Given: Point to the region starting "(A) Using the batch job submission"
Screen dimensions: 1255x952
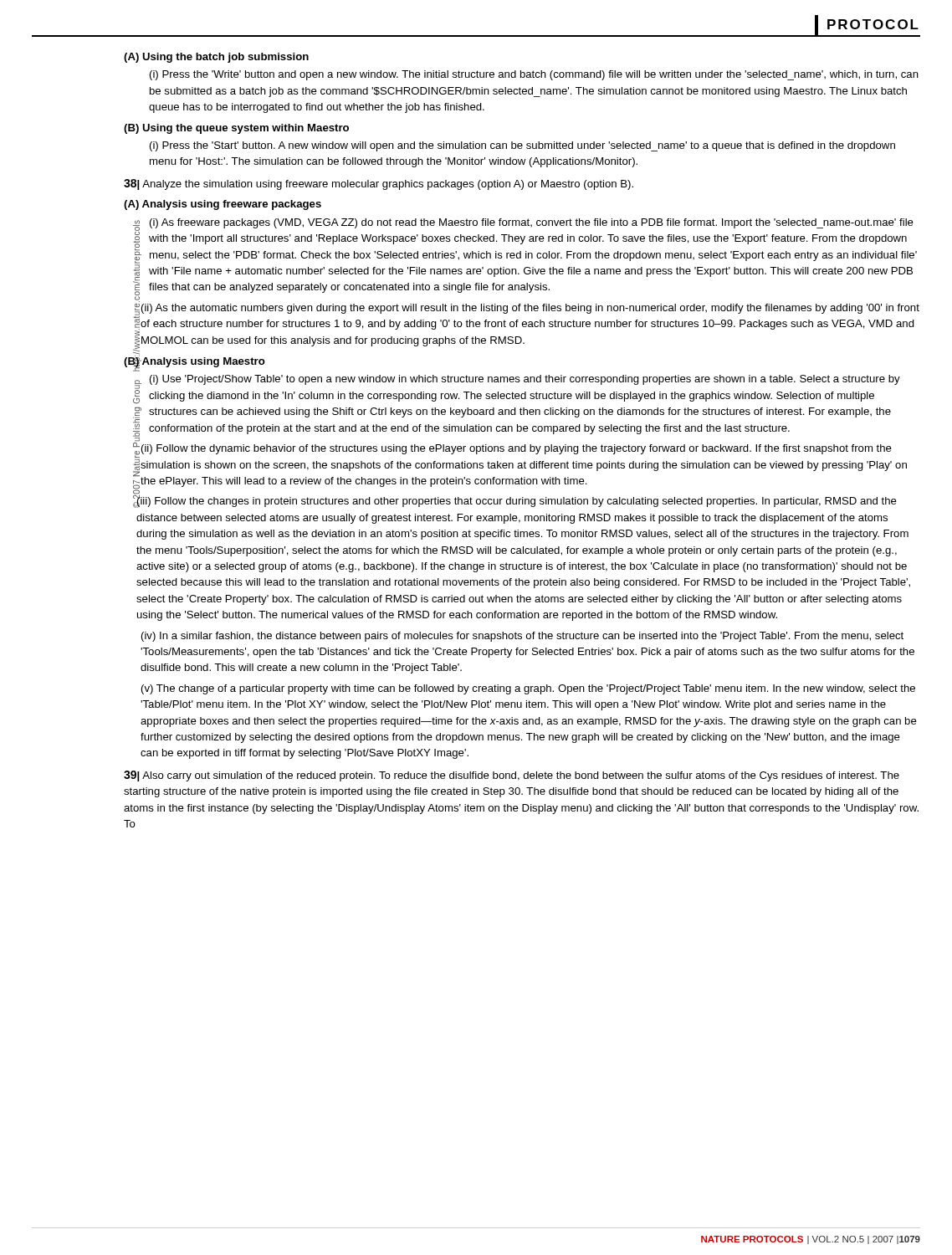Looking at the screenshot, I should click(216, 56).
